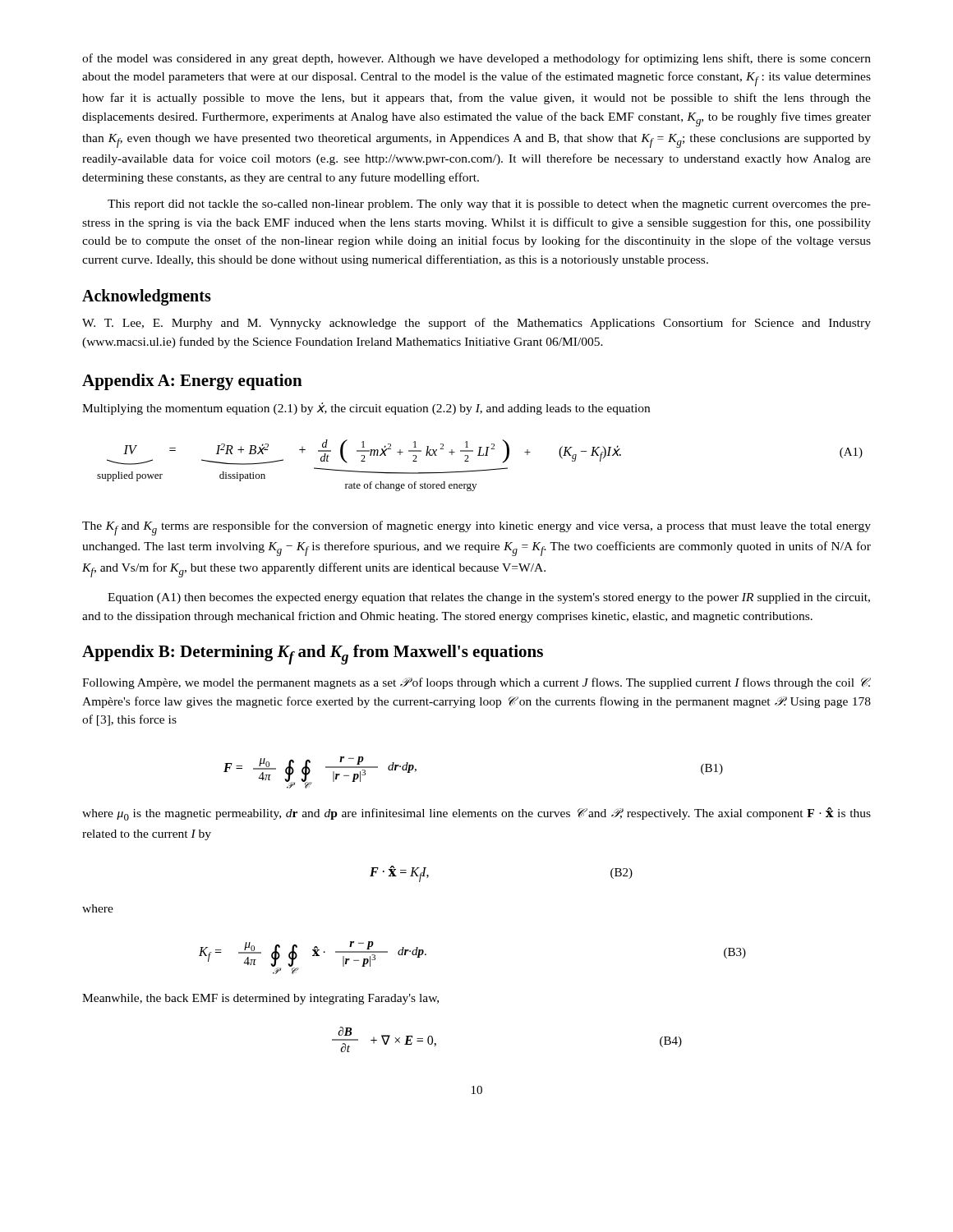This screenshot has width=953, height=1232.
Task: Click on the formula with the text "Kf = μ0 4π ∮ 𝒫 ∮ 𝒞"
Action: (x=293, y=957)
